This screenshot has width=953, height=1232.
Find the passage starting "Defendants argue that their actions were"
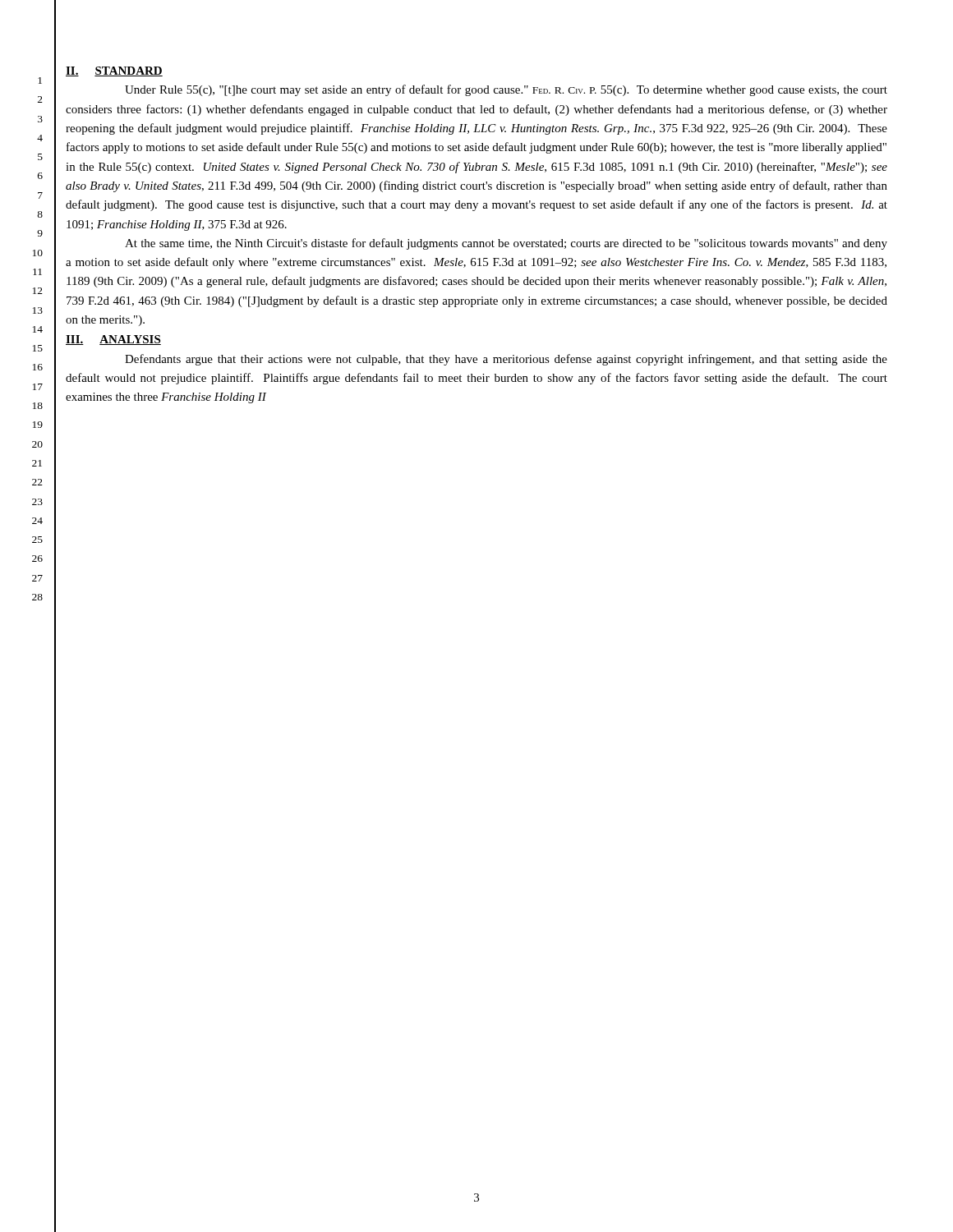476,378
